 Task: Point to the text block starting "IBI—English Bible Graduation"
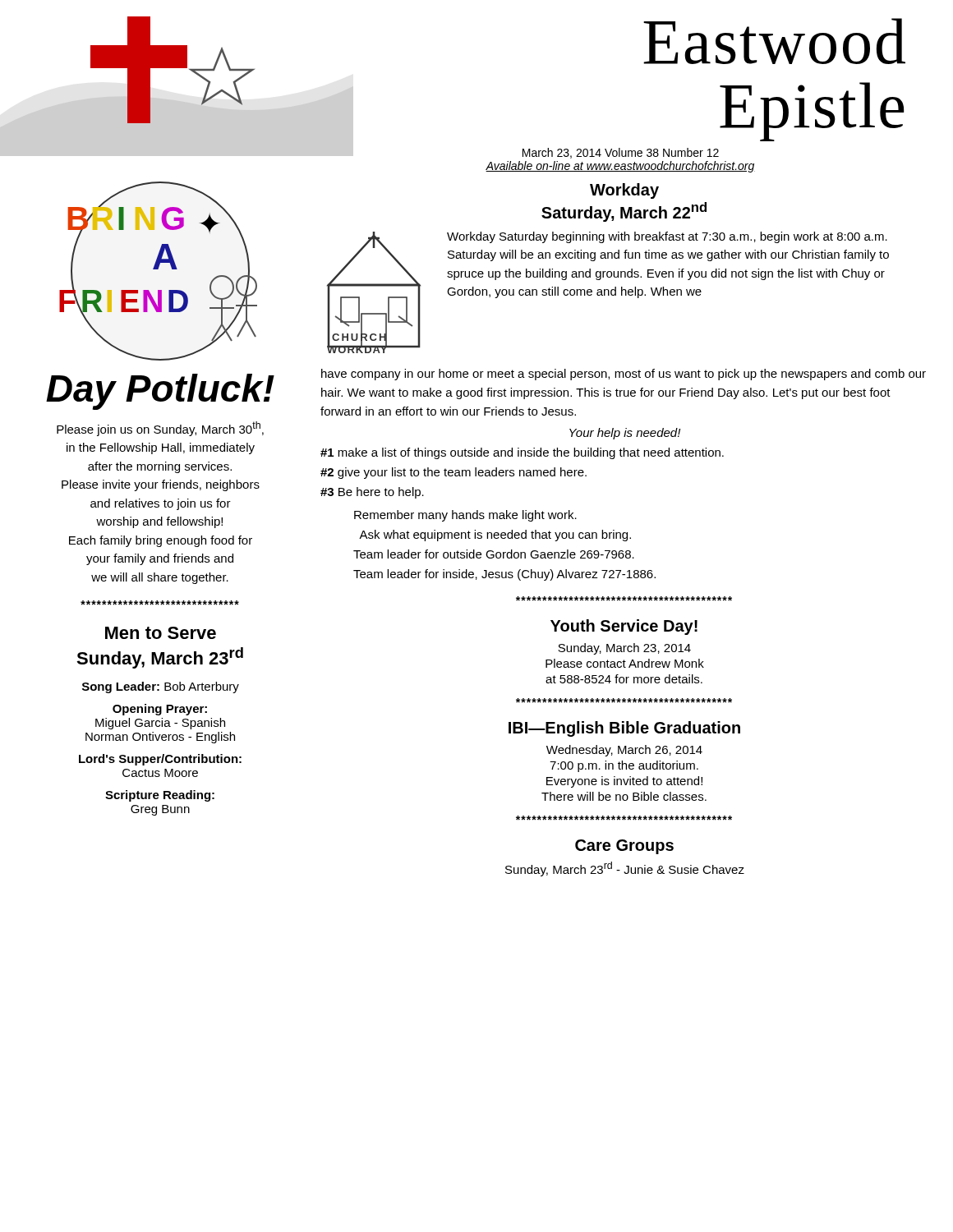(624, 728)
